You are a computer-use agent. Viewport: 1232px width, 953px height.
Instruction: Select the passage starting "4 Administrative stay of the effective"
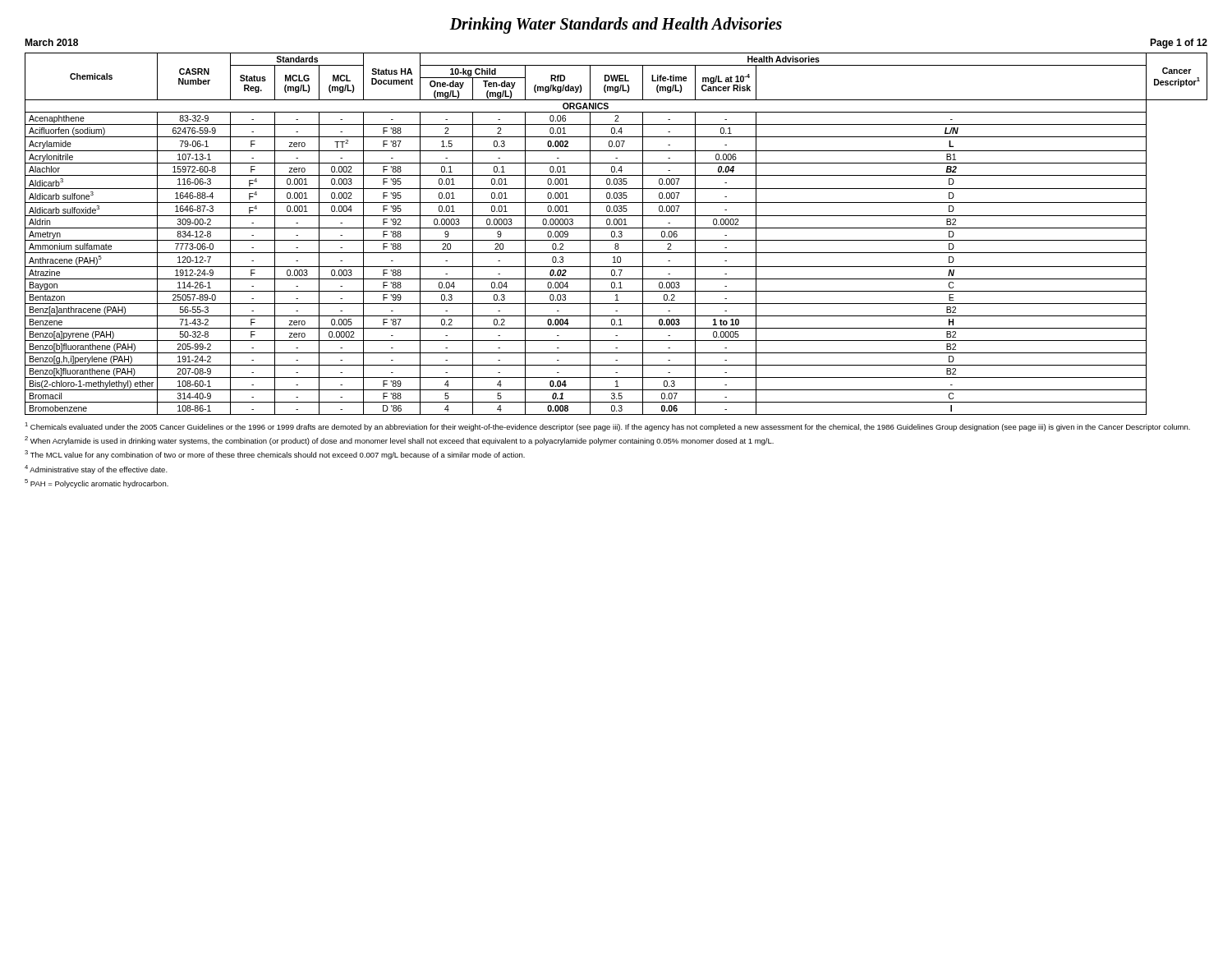[96, 469]
